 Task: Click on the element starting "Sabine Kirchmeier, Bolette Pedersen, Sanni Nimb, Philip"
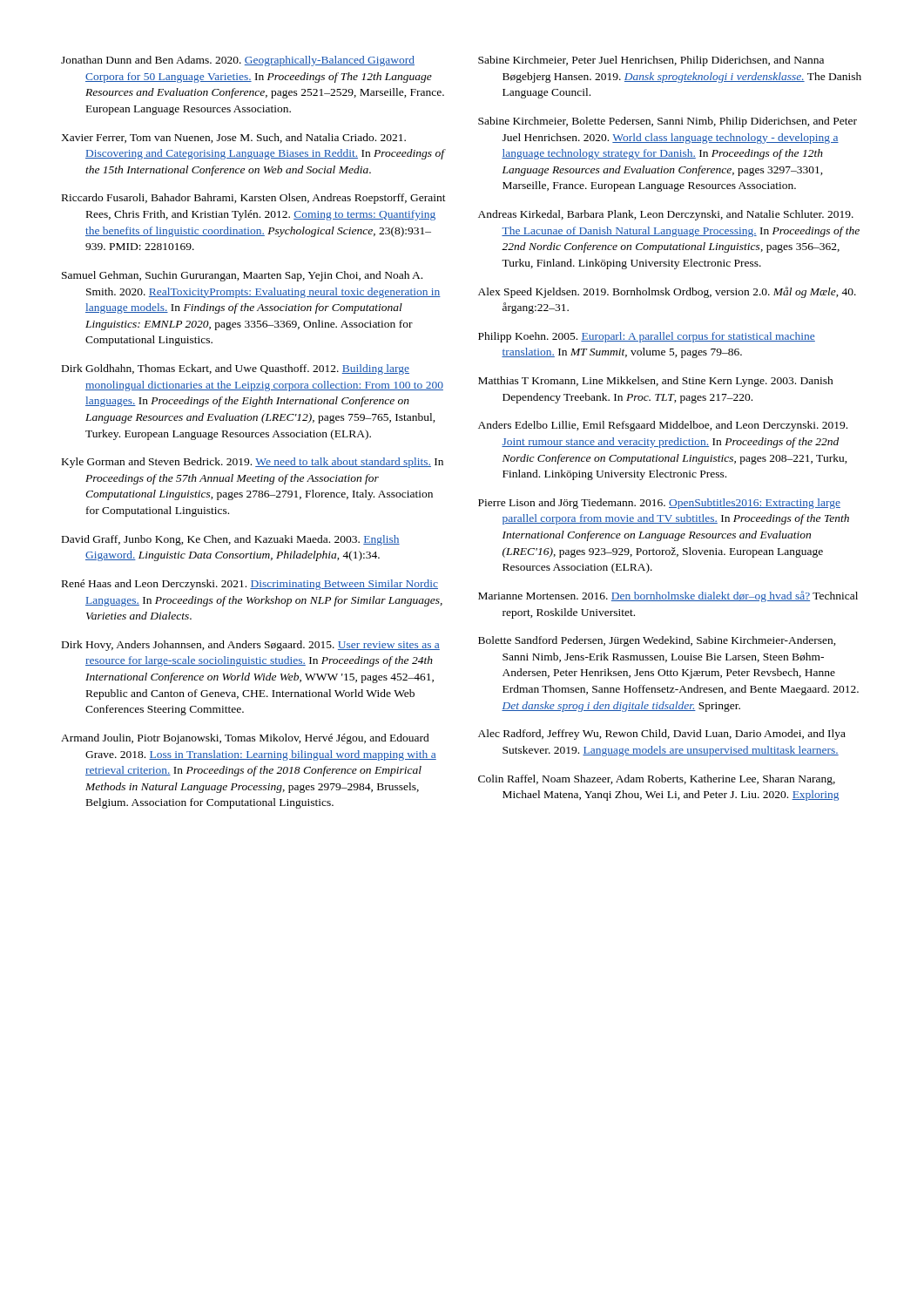point(667,153)
